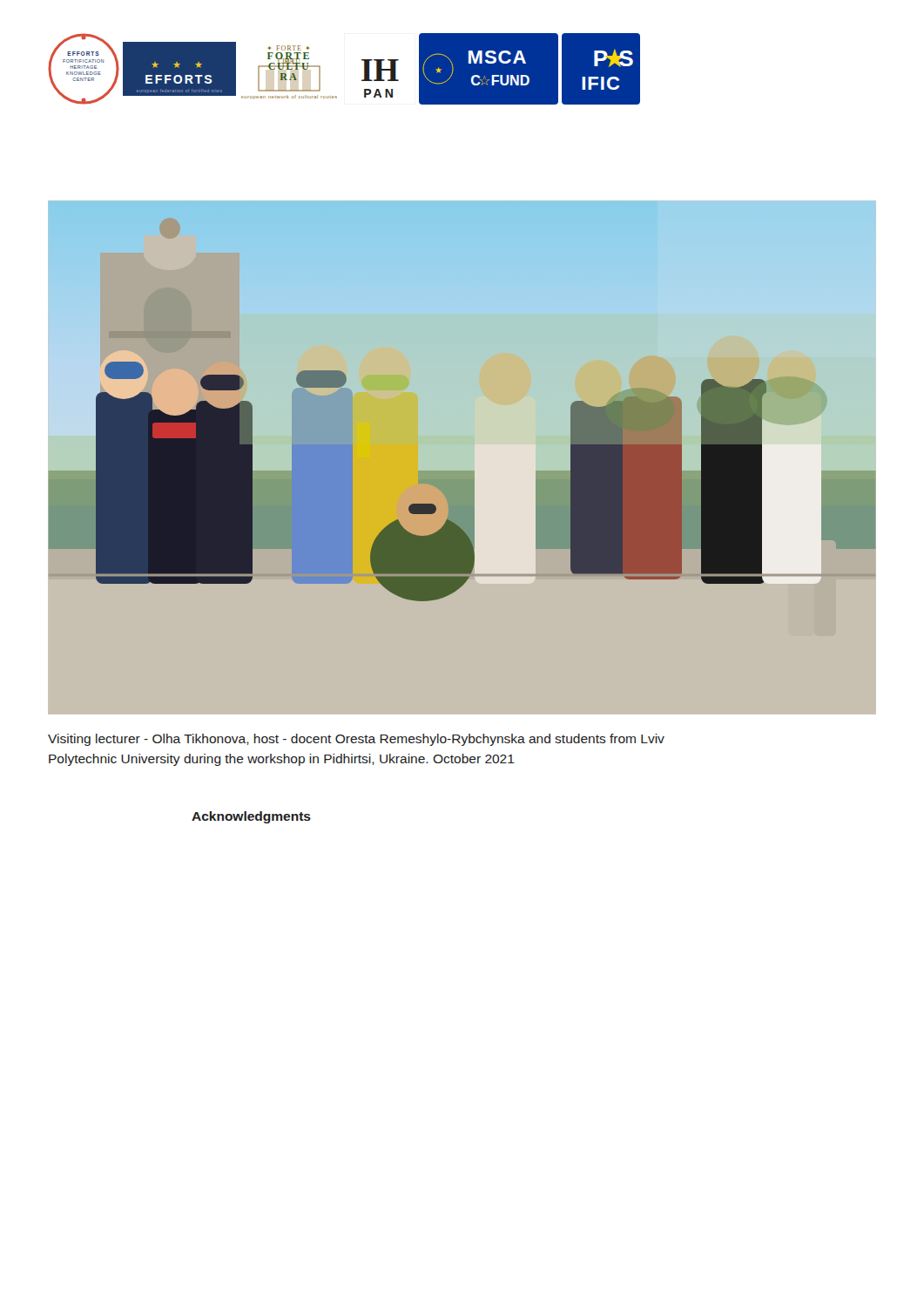Select the logo
924x1307 pixels.
[x=344, y=69]
